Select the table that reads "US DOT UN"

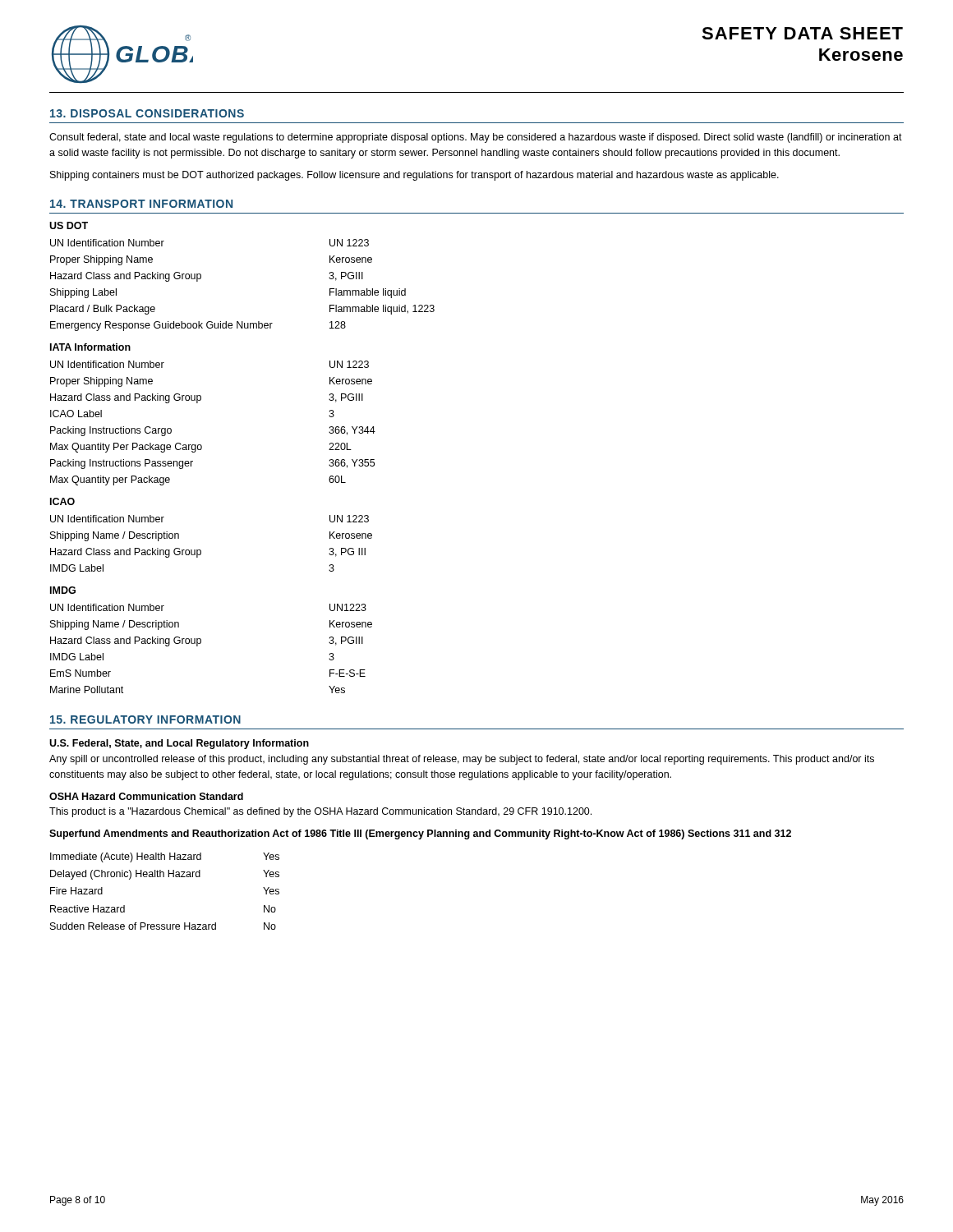[476, 277]
